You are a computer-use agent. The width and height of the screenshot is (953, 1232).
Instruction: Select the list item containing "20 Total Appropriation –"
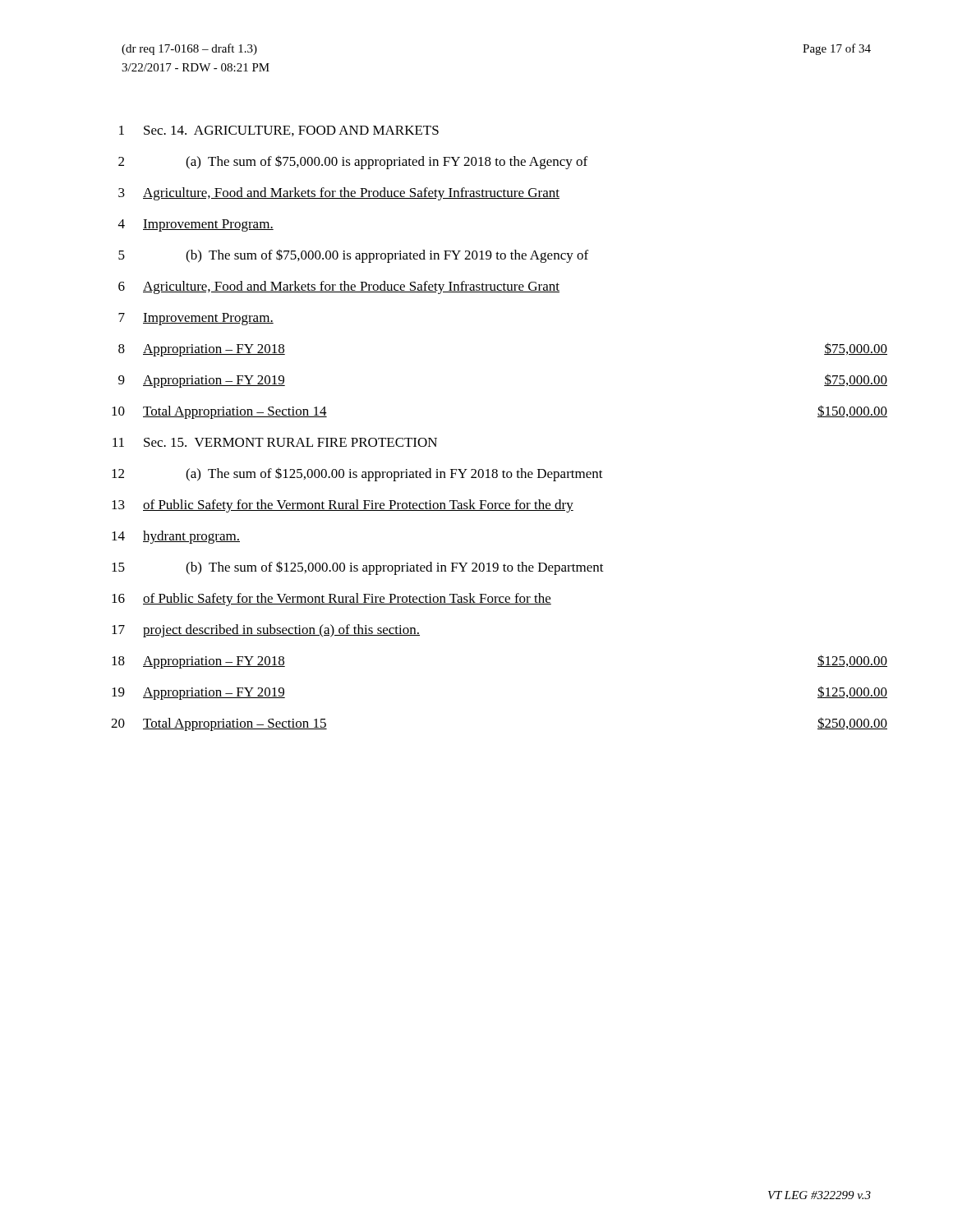coord(270,723)
